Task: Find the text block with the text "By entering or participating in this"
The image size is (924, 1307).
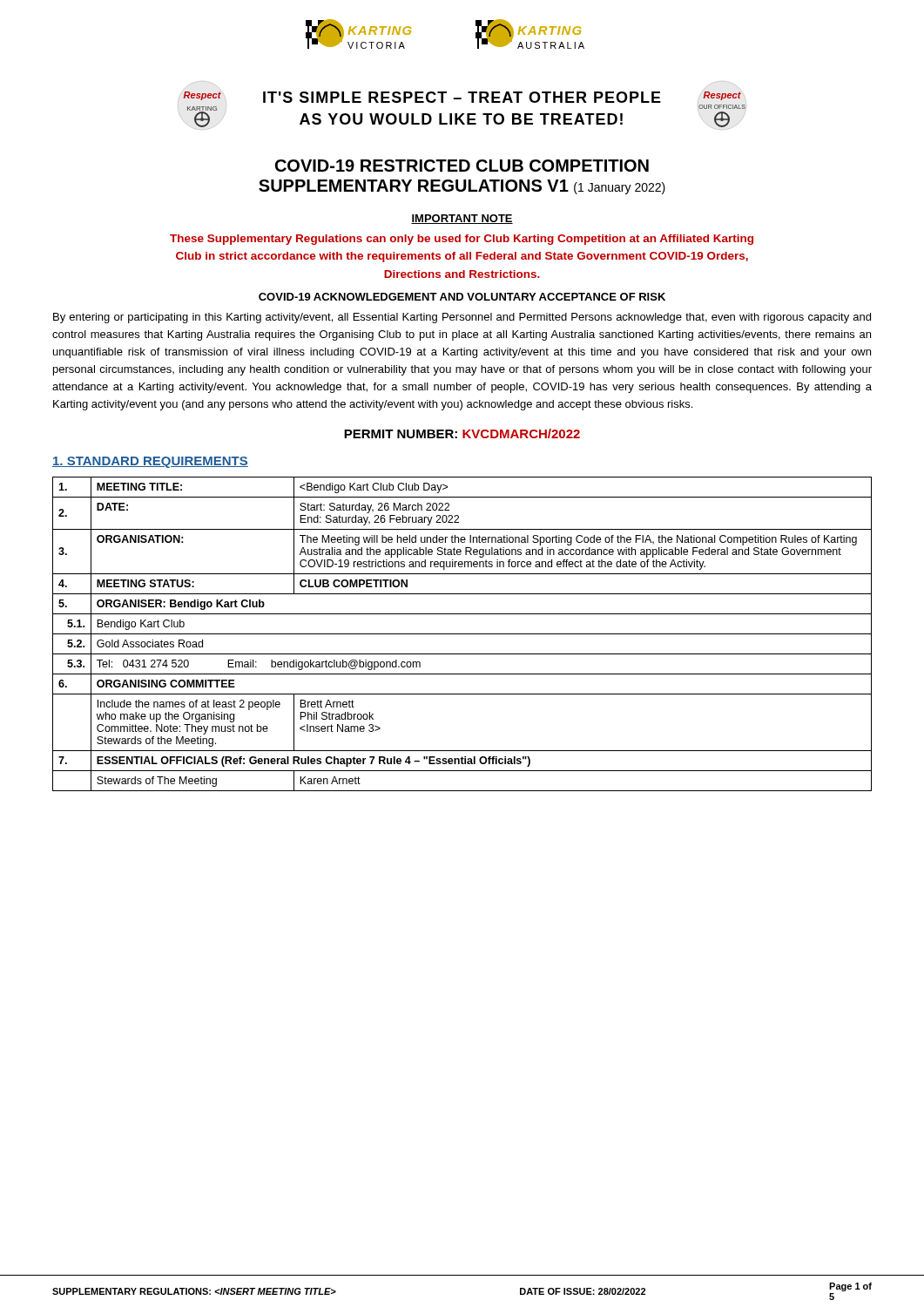Action: tap(462, 360)
